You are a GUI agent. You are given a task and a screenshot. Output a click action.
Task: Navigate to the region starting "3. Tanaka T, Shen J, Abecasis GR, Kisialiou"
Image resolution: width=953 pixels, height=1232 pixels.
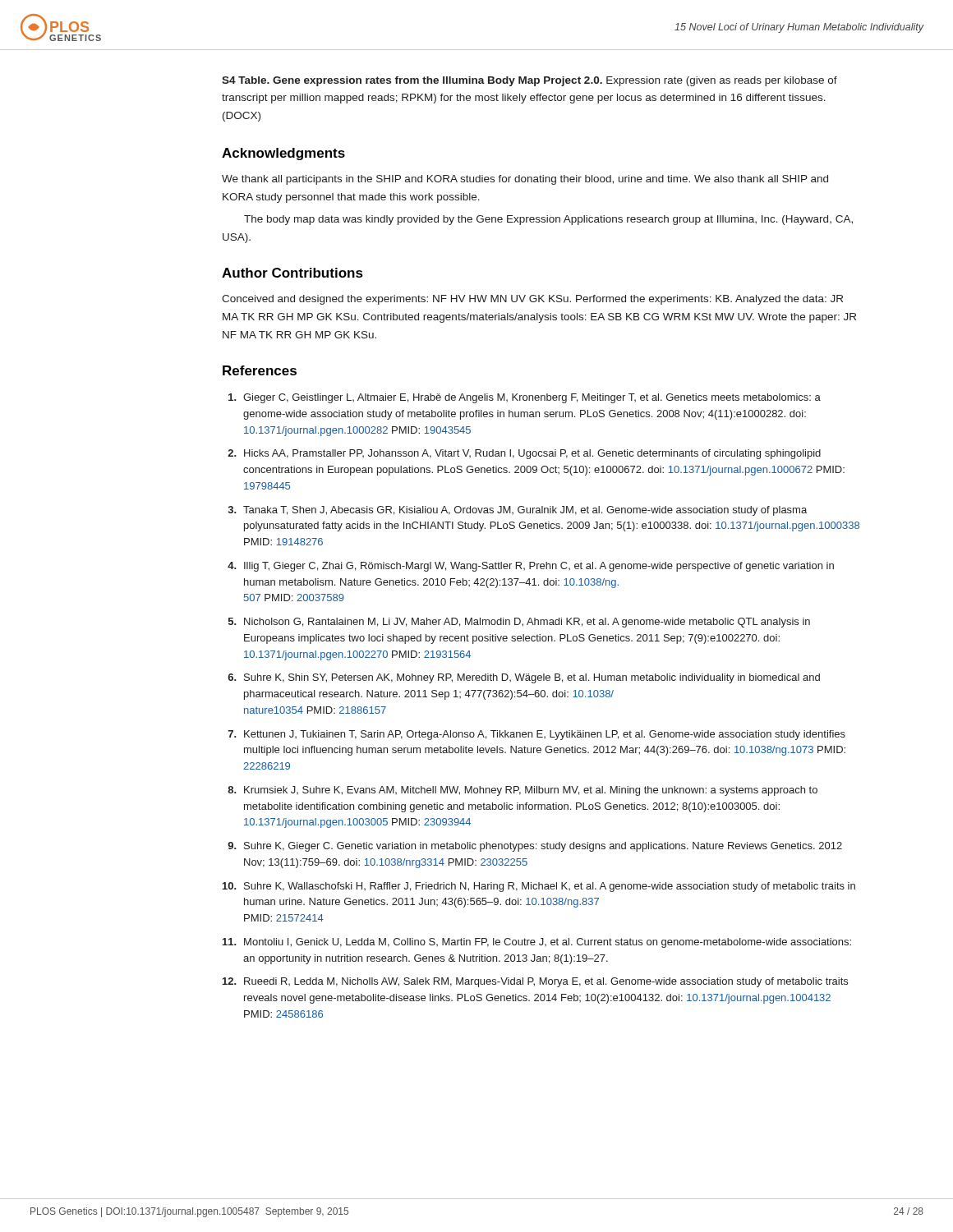542,526
